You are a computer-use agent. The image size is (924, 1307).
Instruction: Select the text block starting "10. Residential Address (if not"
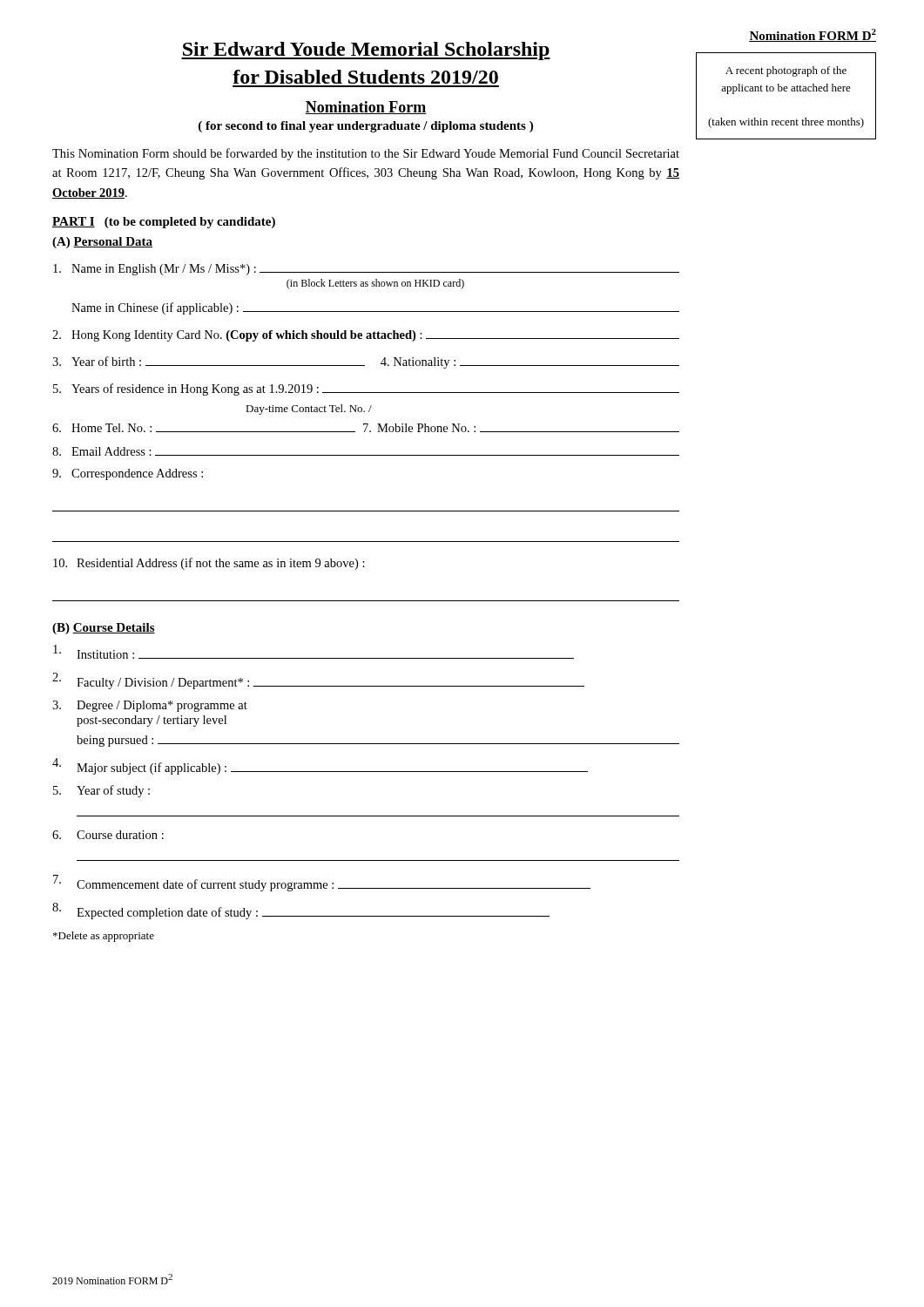click(x=209, y=564)
